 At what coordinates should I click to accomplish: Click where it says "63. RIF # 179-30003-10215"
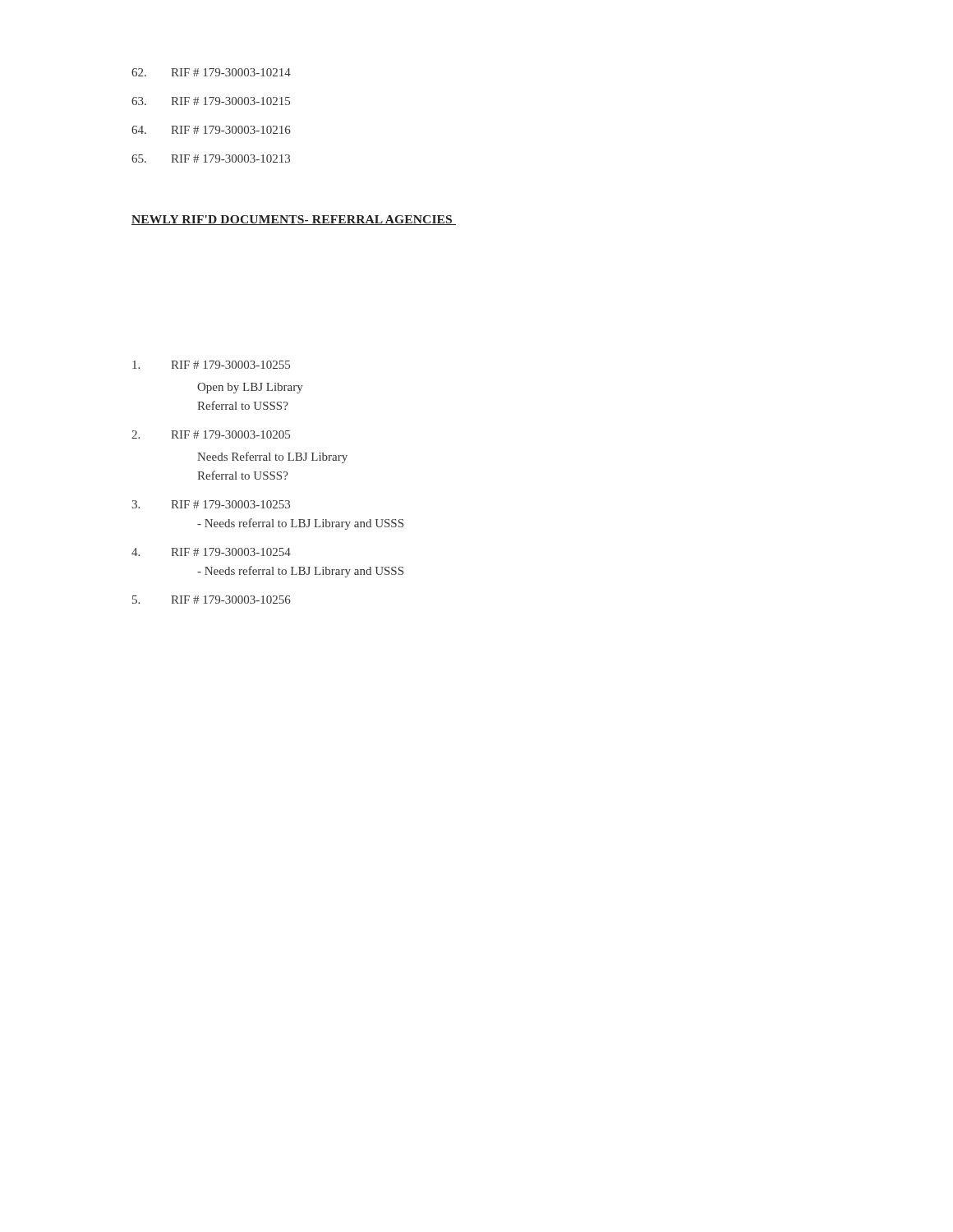tap(211, 101)
